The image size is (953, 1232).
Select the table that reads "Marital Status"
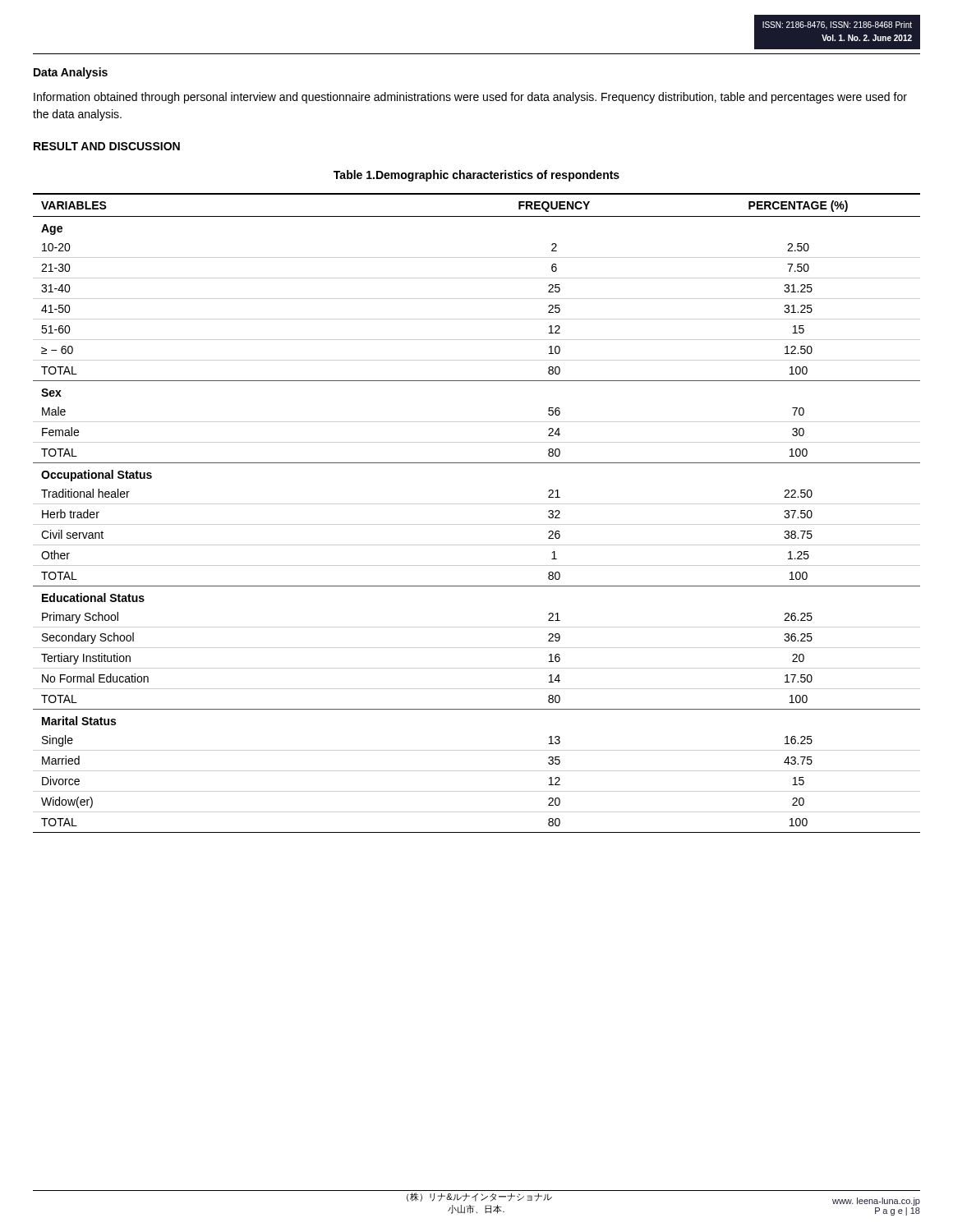(x=476, y=513)
